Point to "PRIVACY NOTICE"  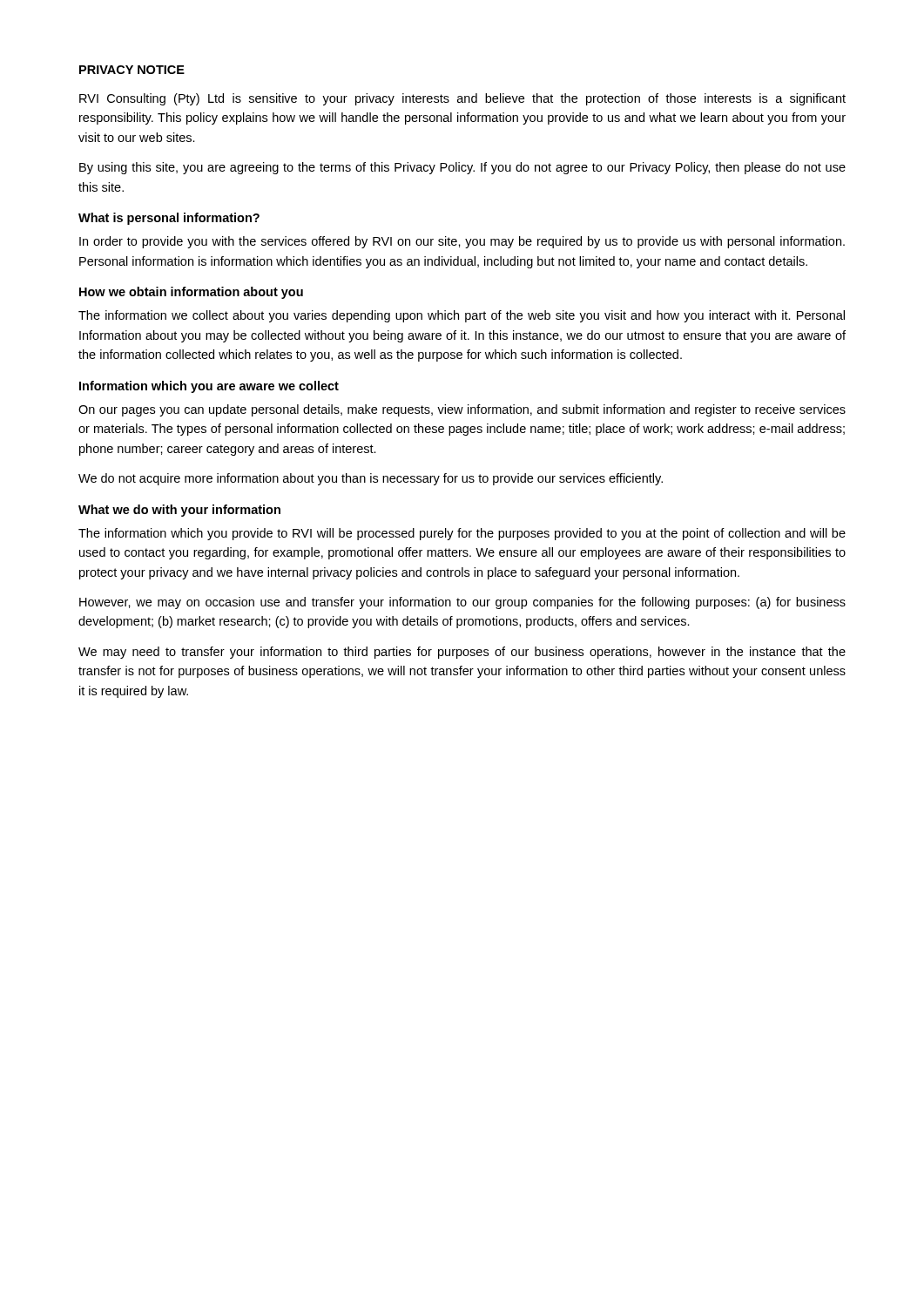tap(131, 70)
